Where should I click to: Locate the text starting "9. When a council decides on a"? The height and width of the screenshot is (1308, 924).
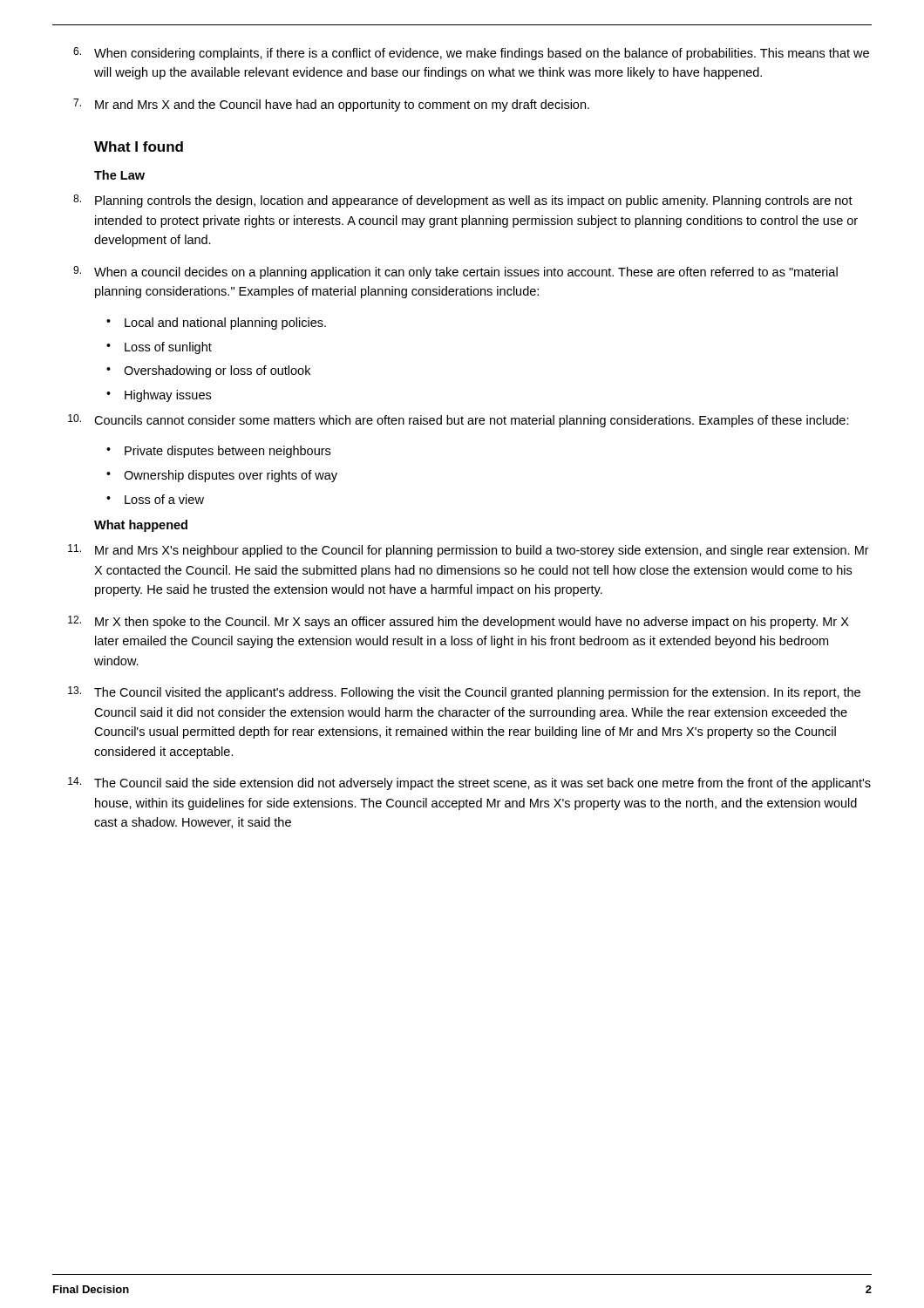pos(462,282)
